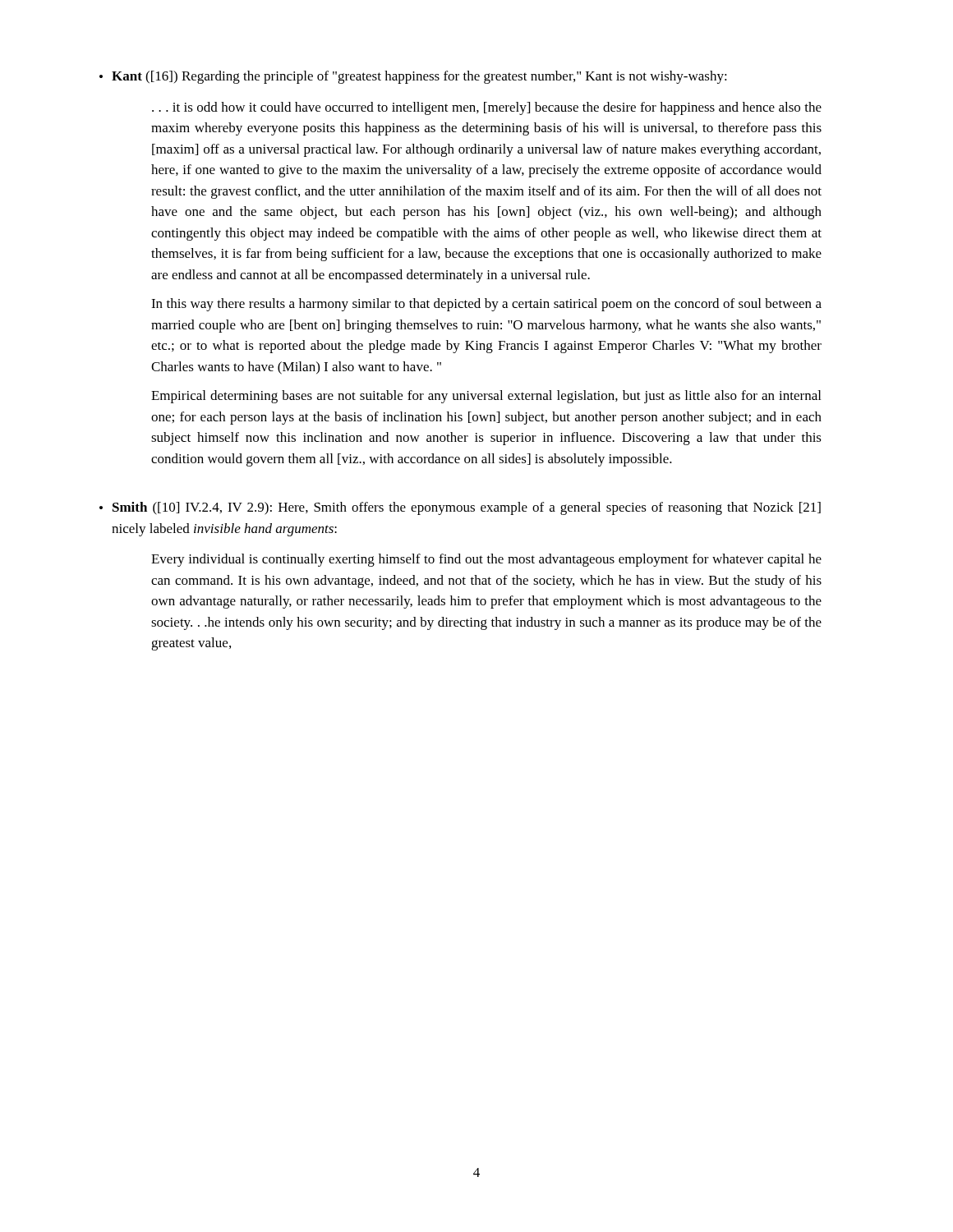The width and height of the screenshot is (953, 1232).
Task: Locate the block of text that opens with "• Kant ([16]) Regarding the"
Action: pyautogui.click(x=460, y=272)
